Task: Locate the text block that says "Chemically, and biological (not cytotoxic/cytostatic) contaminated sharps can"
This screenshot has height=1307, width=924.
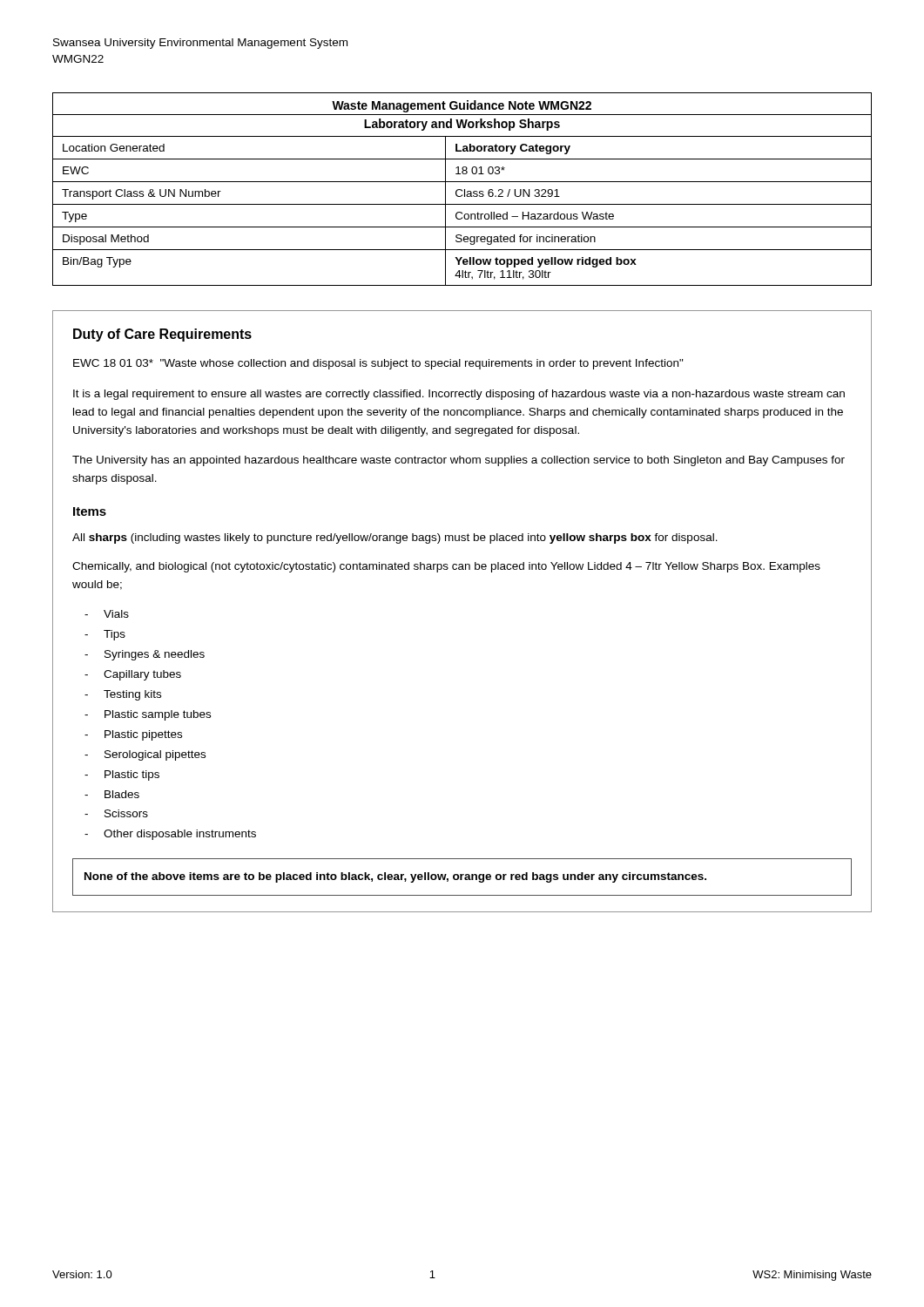Action: pos(446,575)
